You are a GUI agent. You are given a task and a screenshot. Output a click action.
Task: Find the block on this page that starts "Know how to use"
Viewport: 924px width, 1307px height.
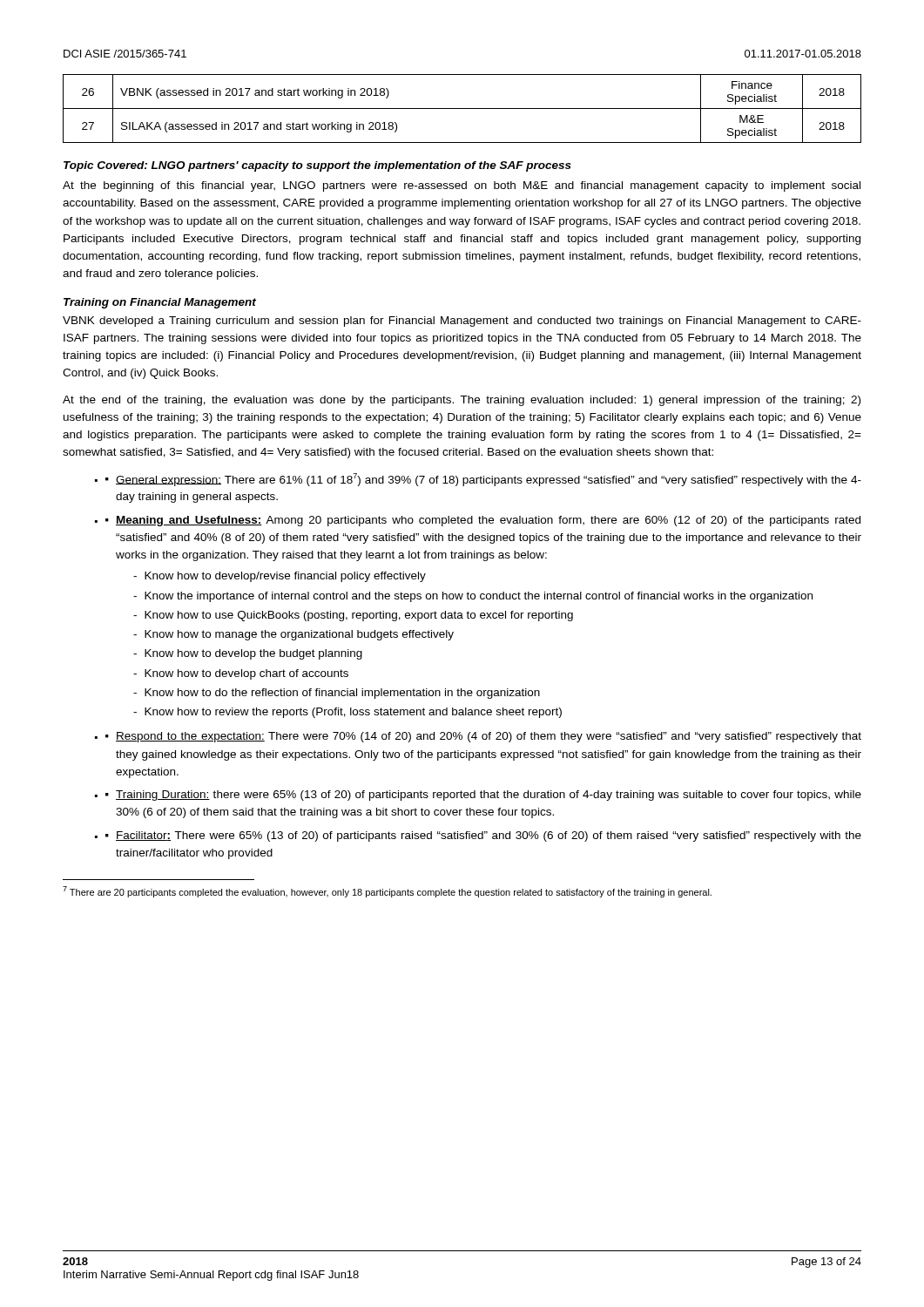coord(359,615)
